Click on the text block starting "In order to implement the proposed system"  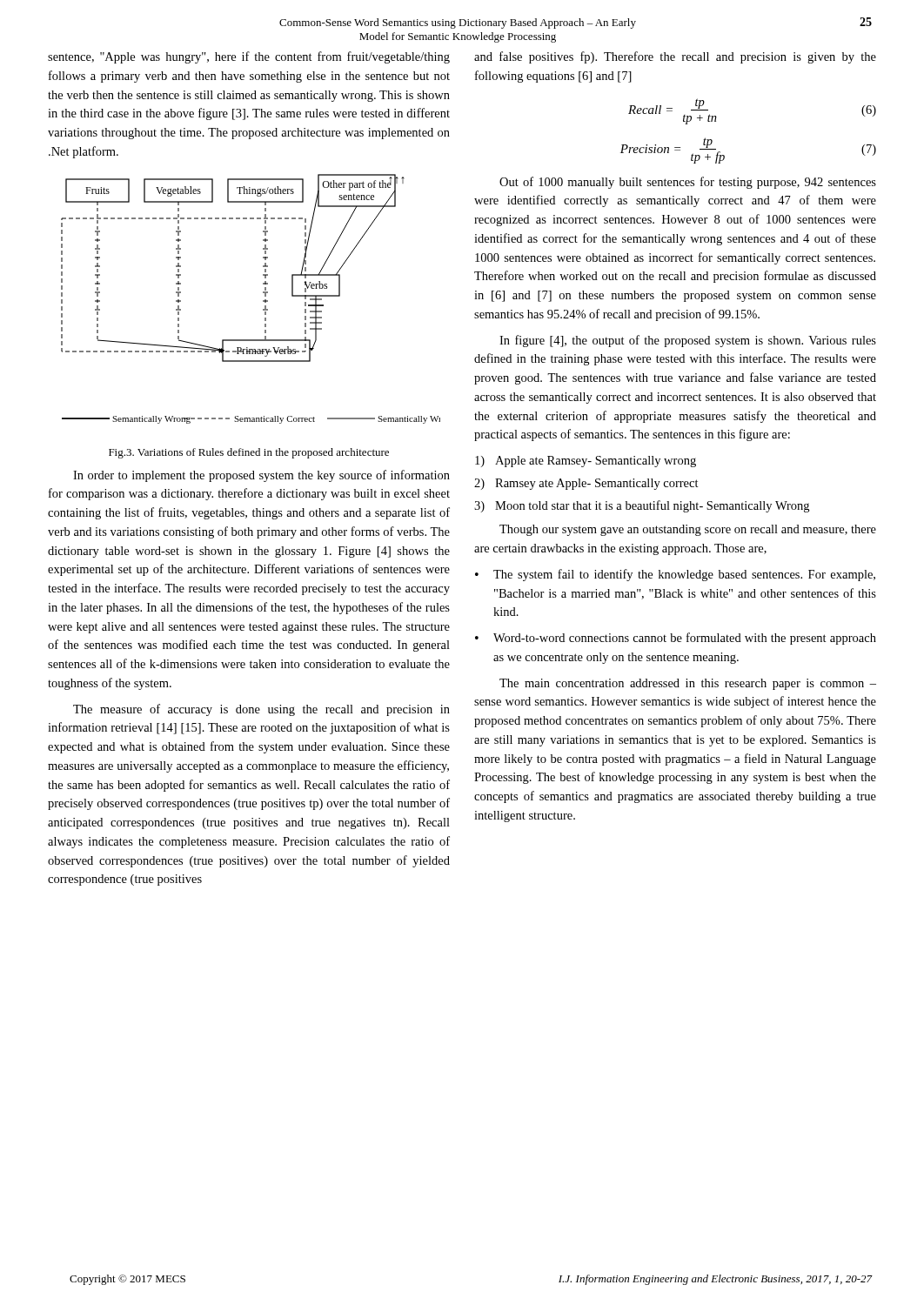point(249,677)
